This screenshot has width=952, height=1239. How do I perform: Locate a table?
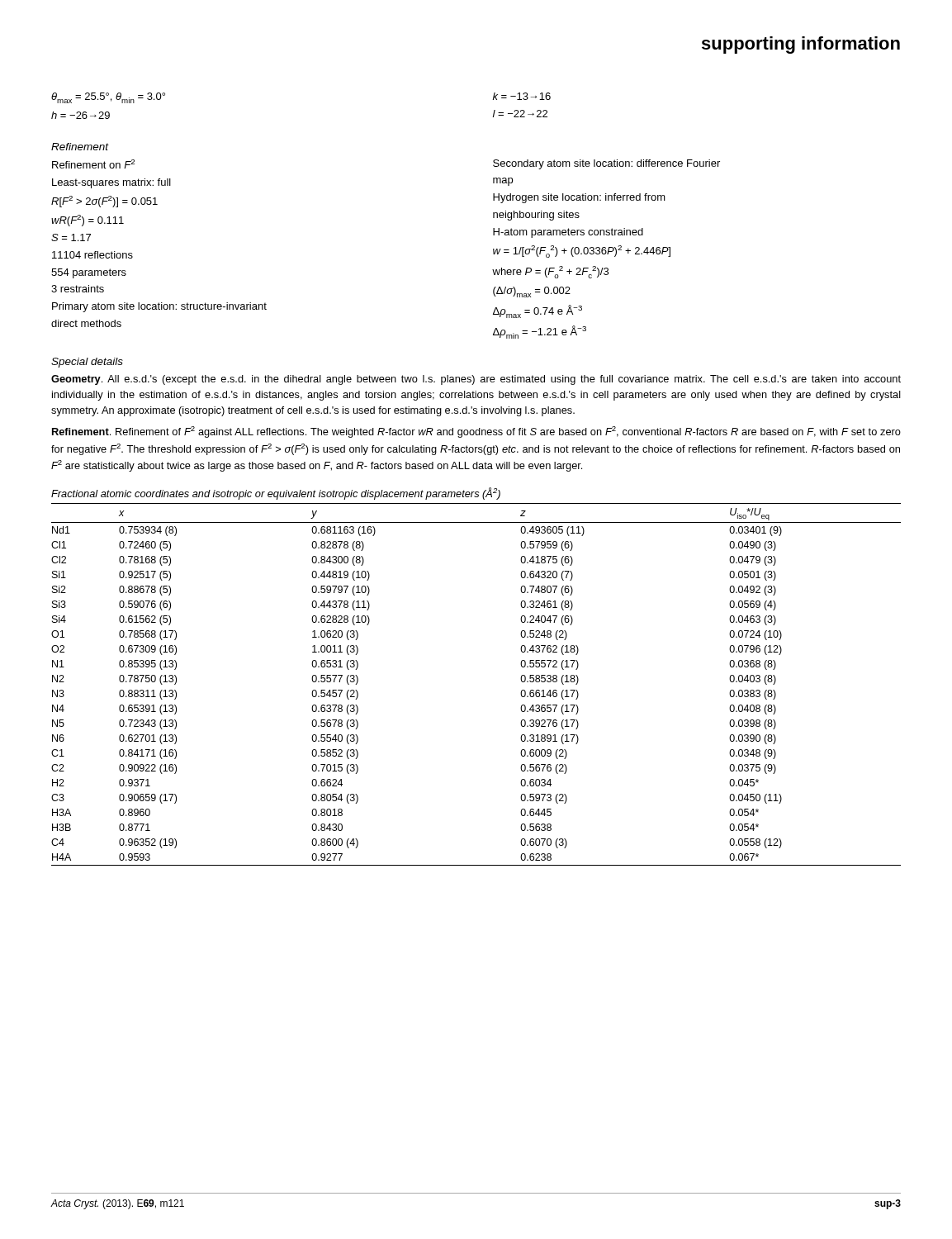[476, 684]
